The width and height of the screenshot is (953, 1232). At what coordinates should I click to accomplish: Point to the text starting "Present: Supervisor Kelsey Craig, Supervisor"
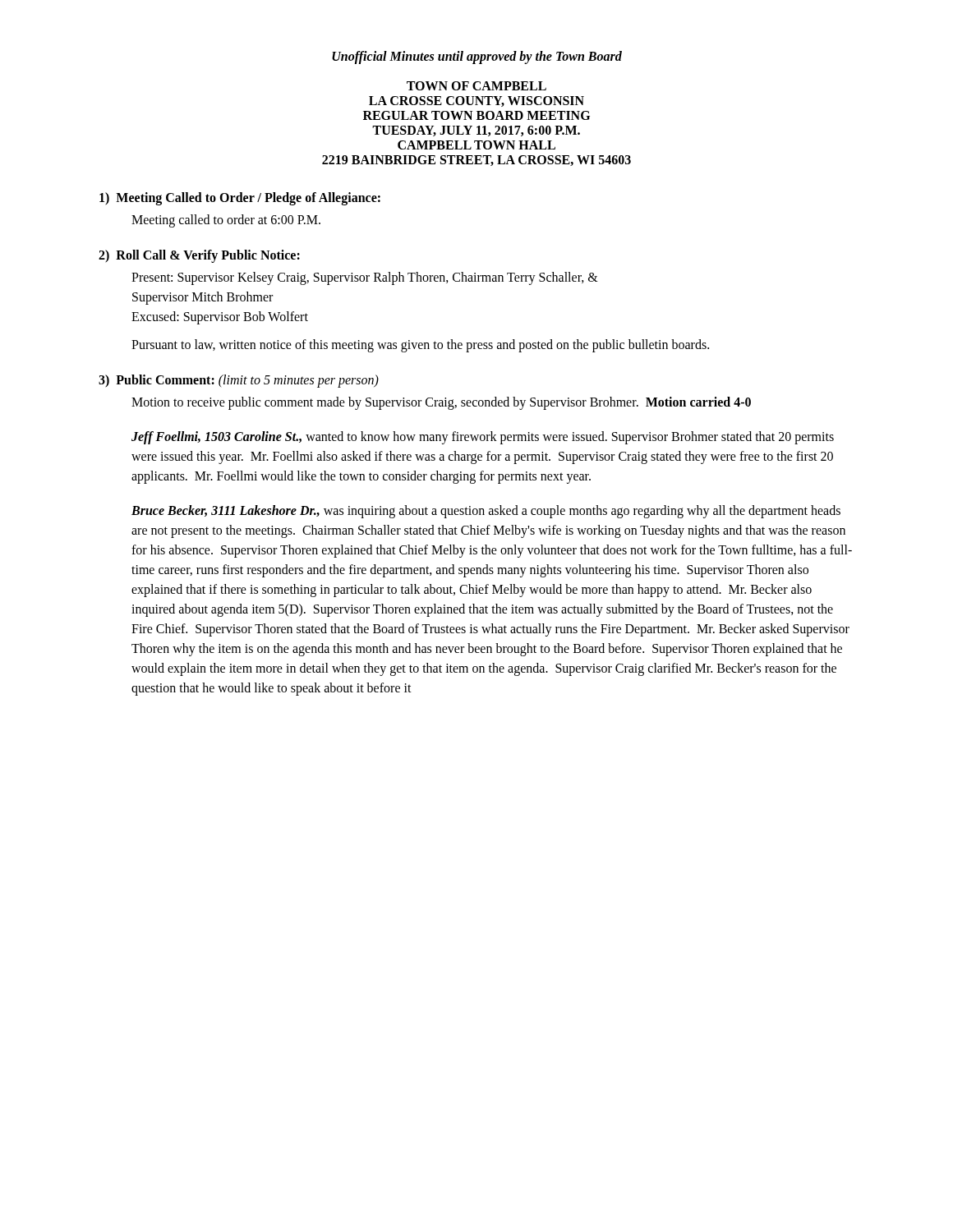click(x=365, y=278)
